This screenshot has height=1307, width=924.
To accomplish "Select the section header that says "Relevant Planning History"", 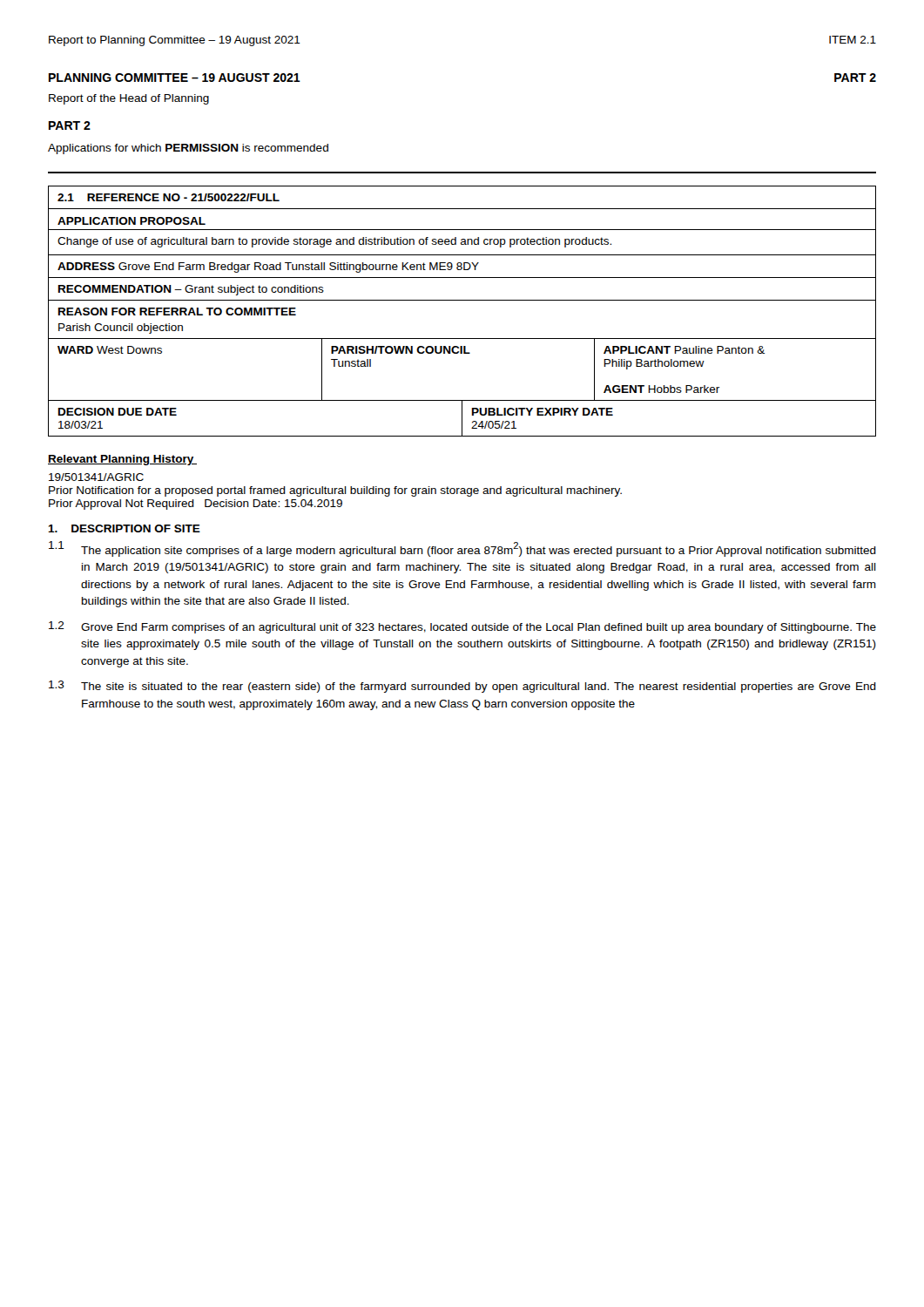I will click(x=122, y=459).
